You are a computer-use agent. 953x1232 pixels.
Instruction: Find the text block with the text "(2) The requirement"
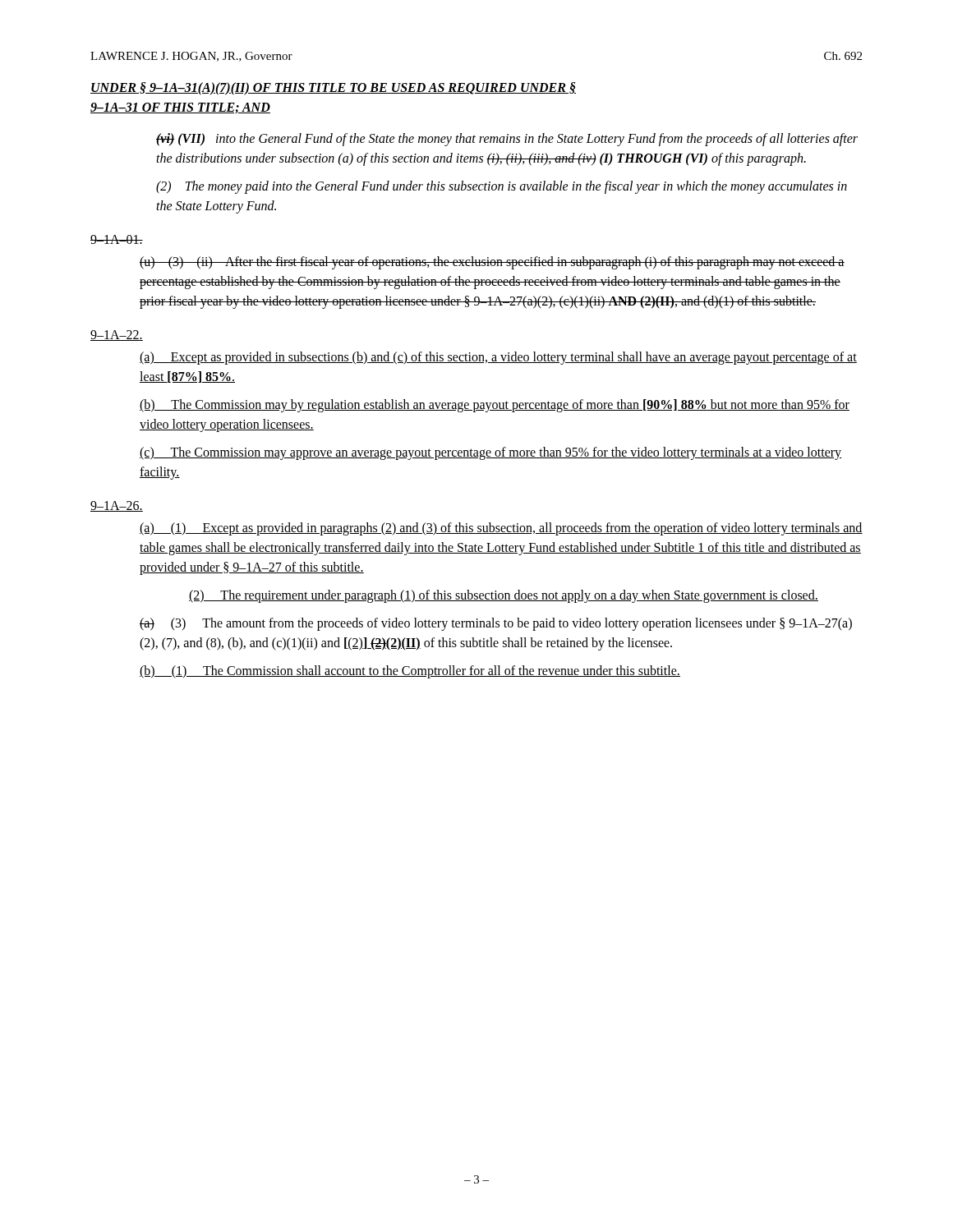point(504,595)
